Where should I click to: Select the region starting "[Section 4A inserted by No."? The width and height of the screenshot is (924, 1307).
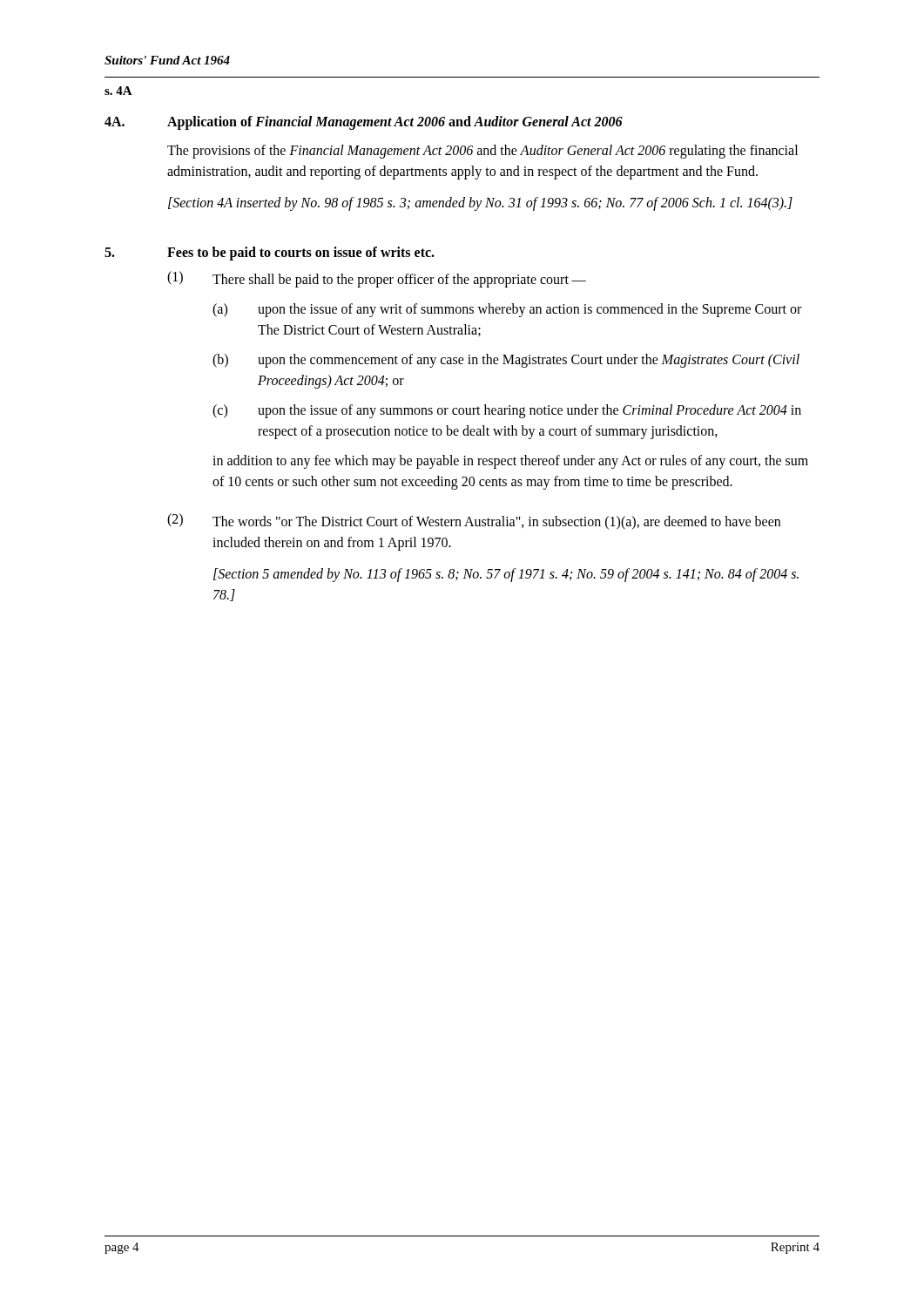pos(493,203)
